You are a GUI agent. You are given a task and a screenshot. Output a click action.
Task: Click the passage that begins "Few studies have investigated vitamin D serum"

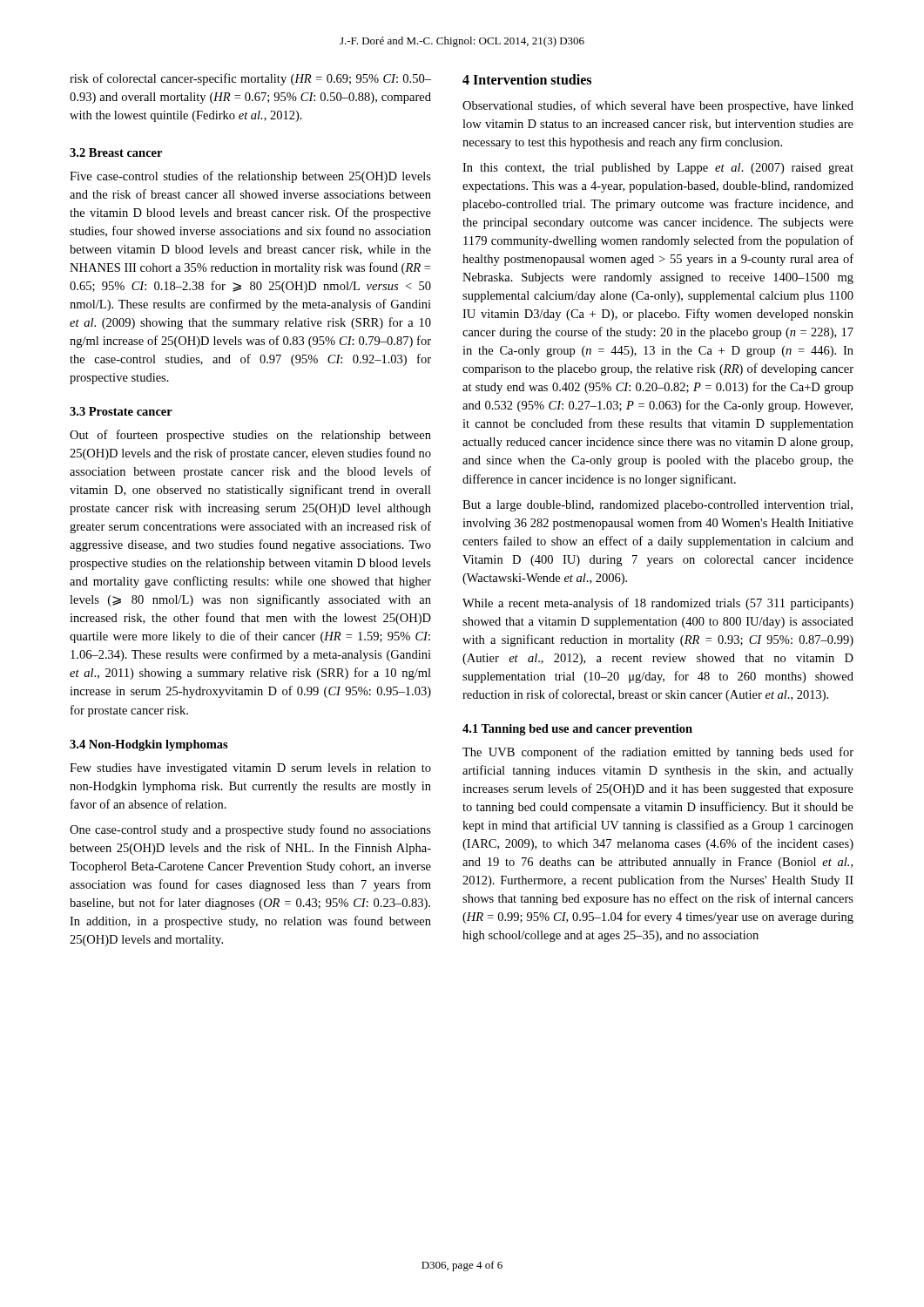tap(250, 854)
